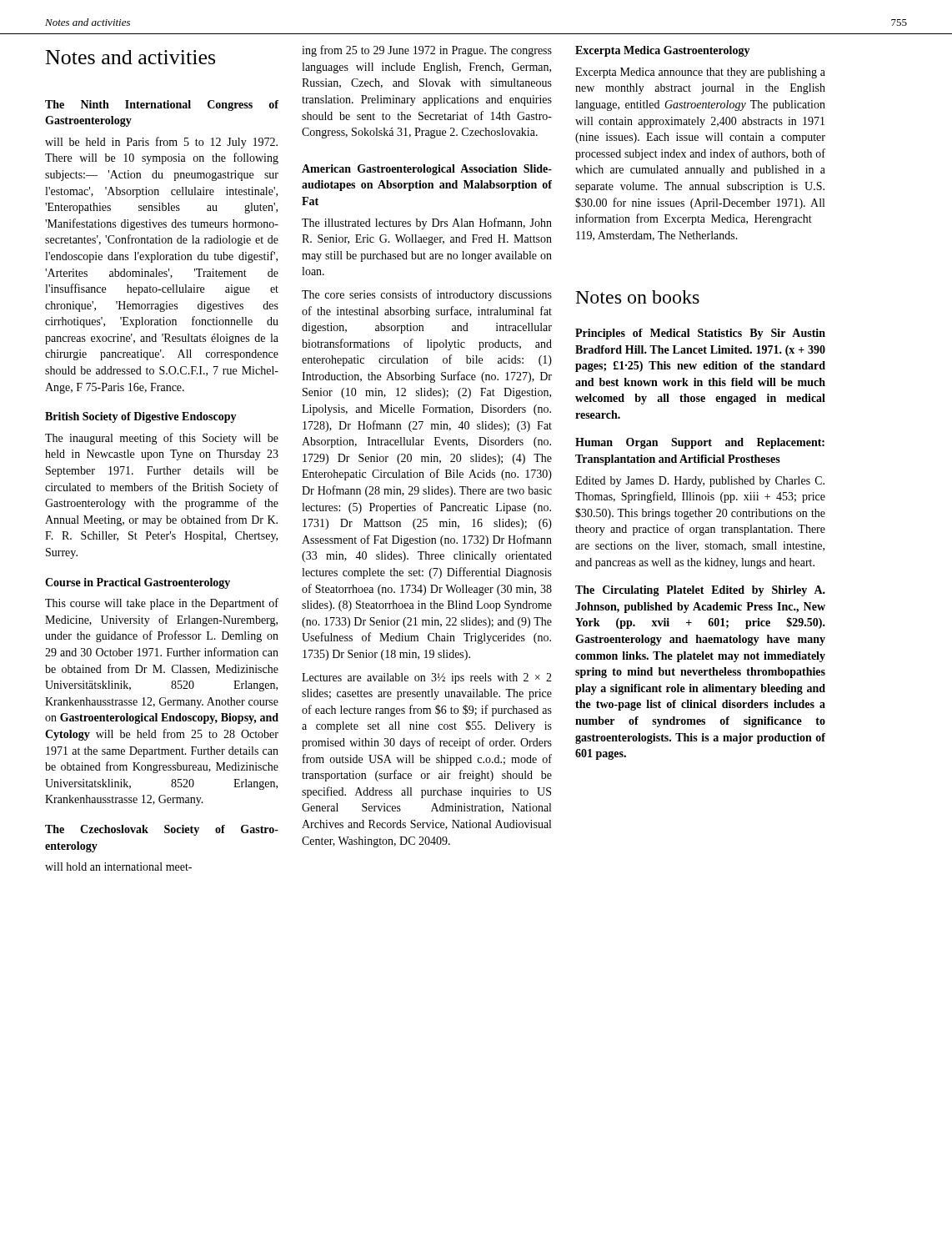The image size is (952, 1251).
Task: Find the section header that reads "Course in Practical"
Action: [162, 582]
